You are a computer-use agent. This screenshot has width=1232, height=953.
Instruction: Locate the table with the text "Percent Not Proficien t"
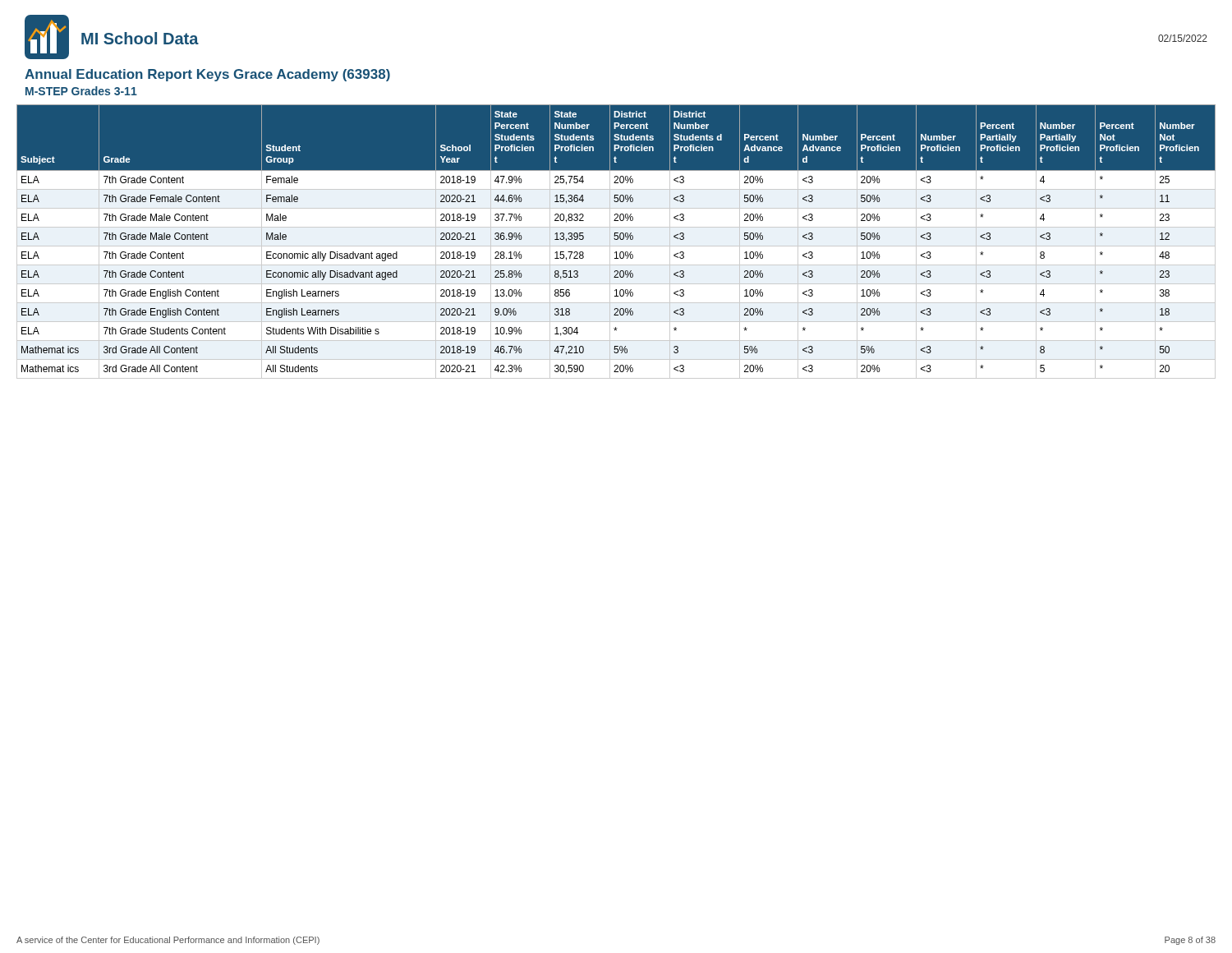tap(616, 242)
